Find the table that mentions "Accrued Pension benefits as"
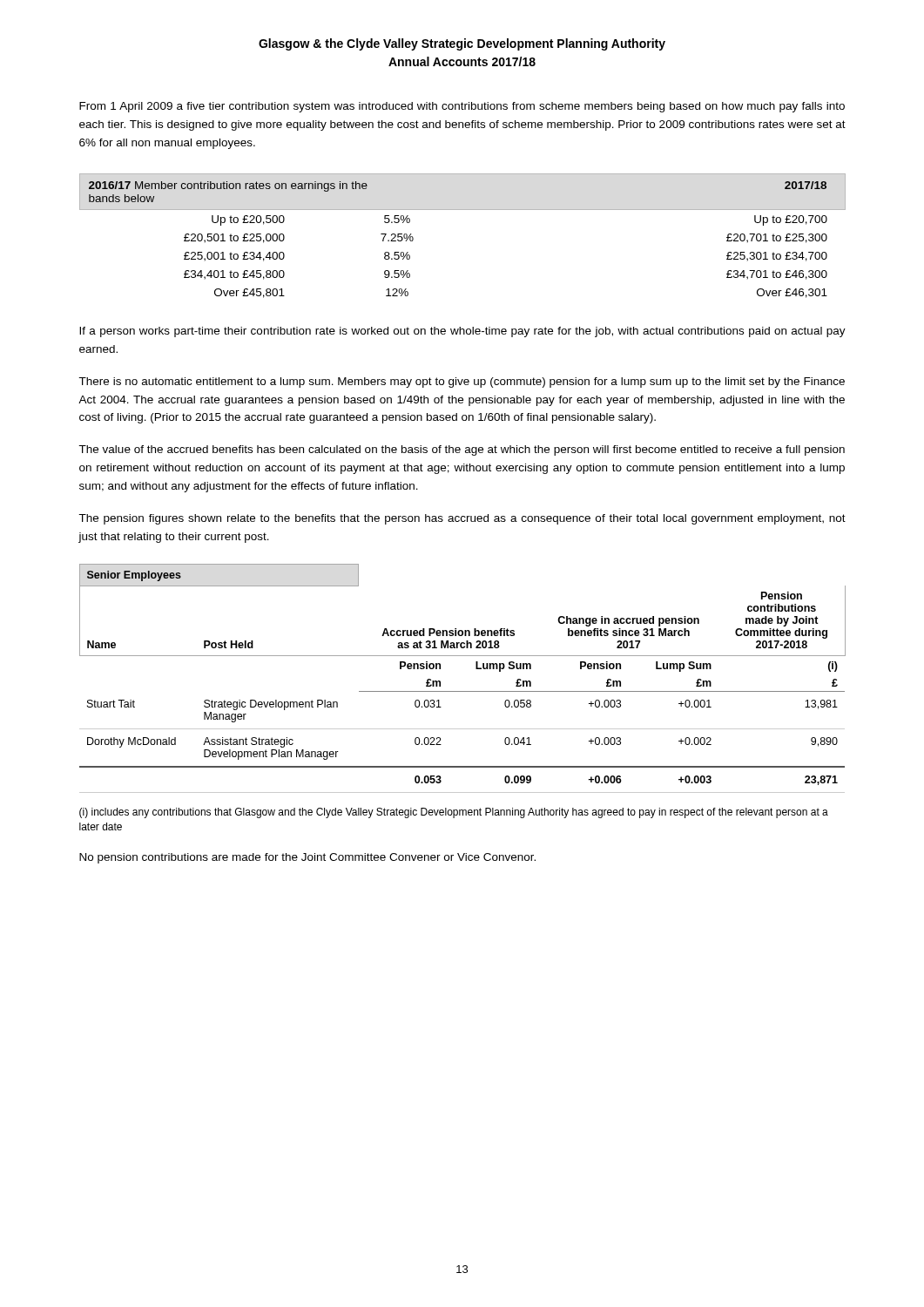 pyautogui.click(x=462, y=678)
